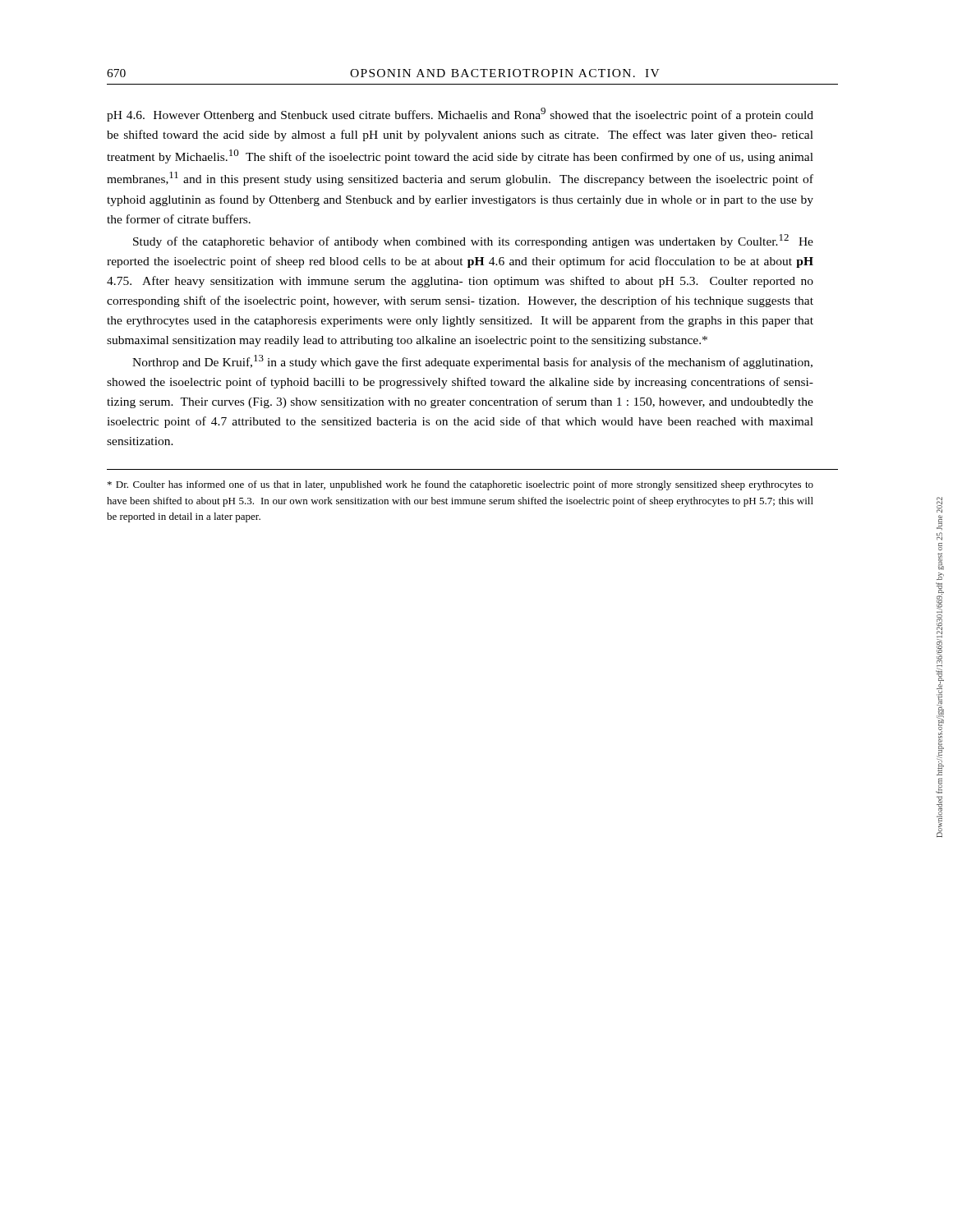Screen dimensions: 1232x953
Task: Select the text block that reads "Northrop and De Kruif,13 in"
Action: point(460,400)
